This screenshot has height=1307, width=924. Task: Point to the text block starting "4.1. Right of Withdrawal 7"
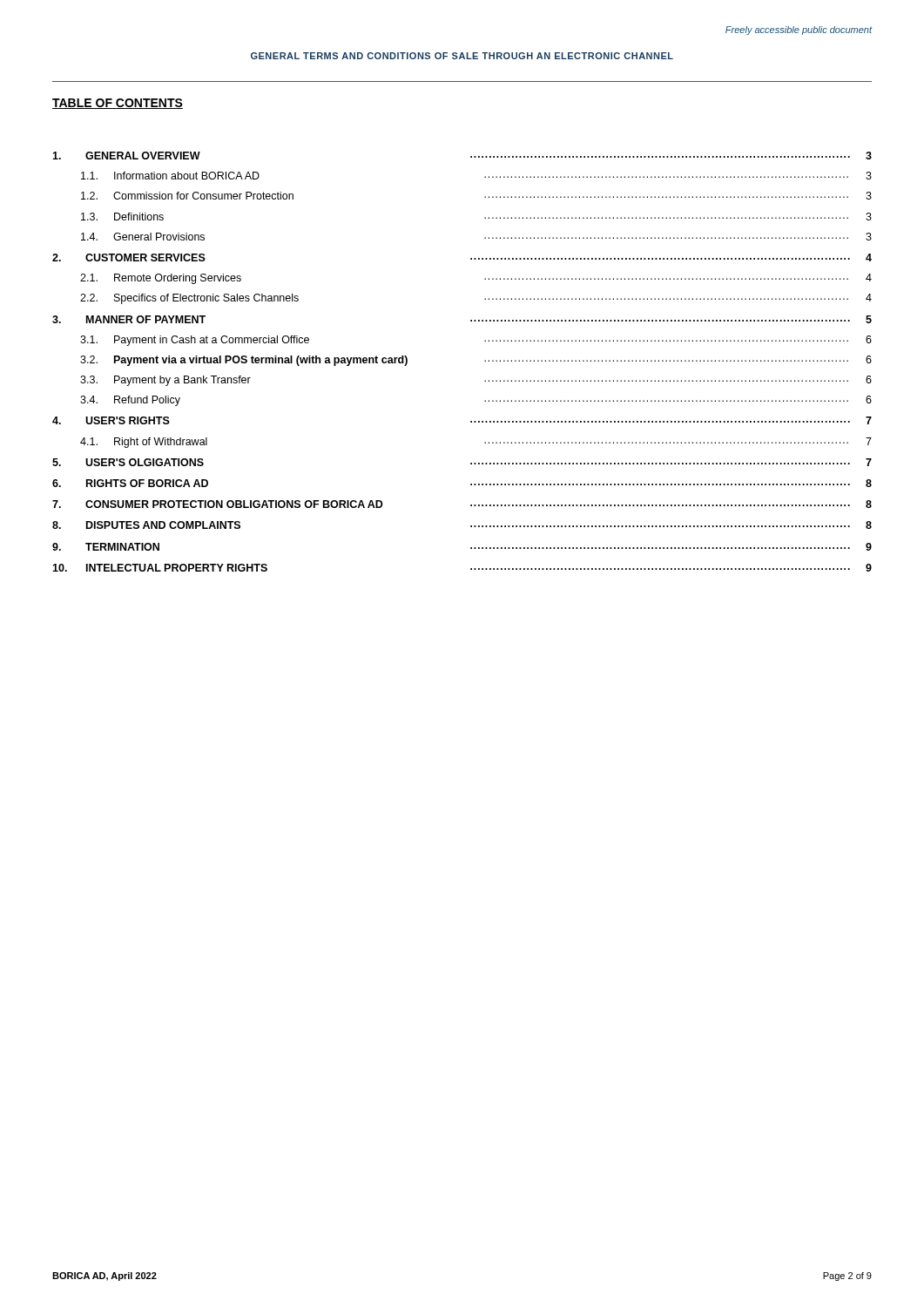[x=476, y=441]
